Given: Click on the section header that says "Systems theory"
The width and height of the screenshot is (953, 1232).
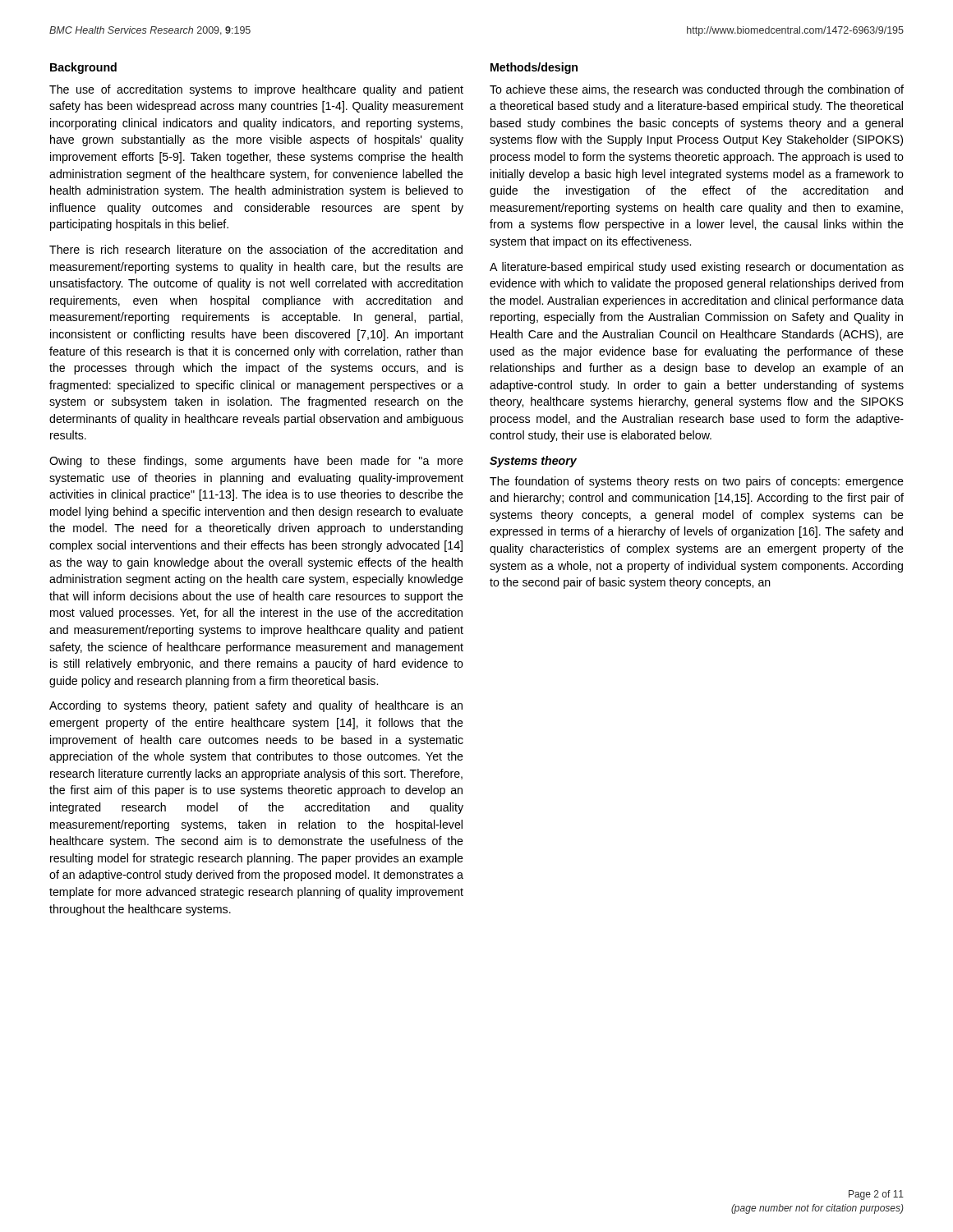Looking at the screenshot, I should point(533,461).
